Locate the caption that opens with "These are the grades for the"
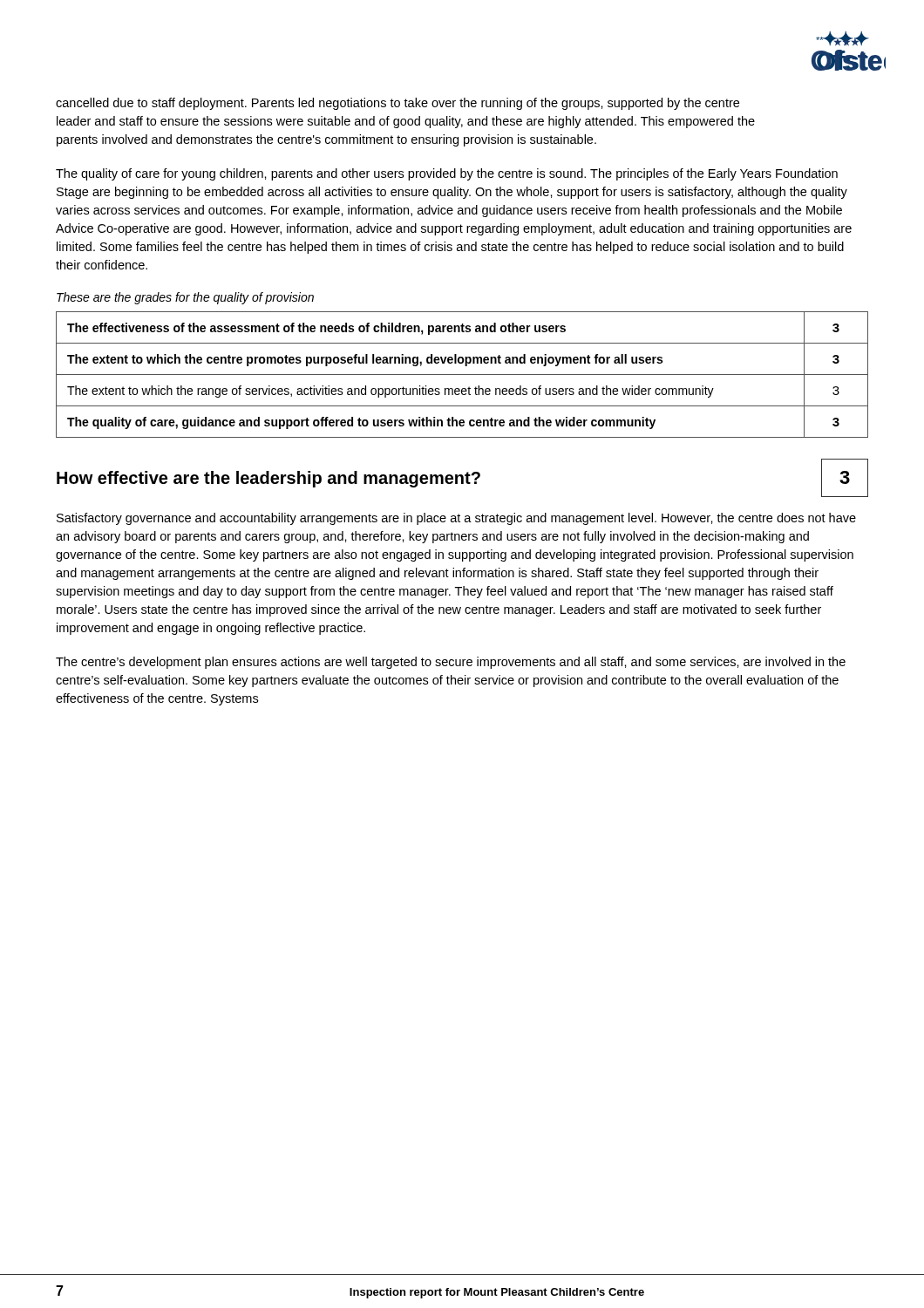924x1308 pixels. [x=185, y=298]
